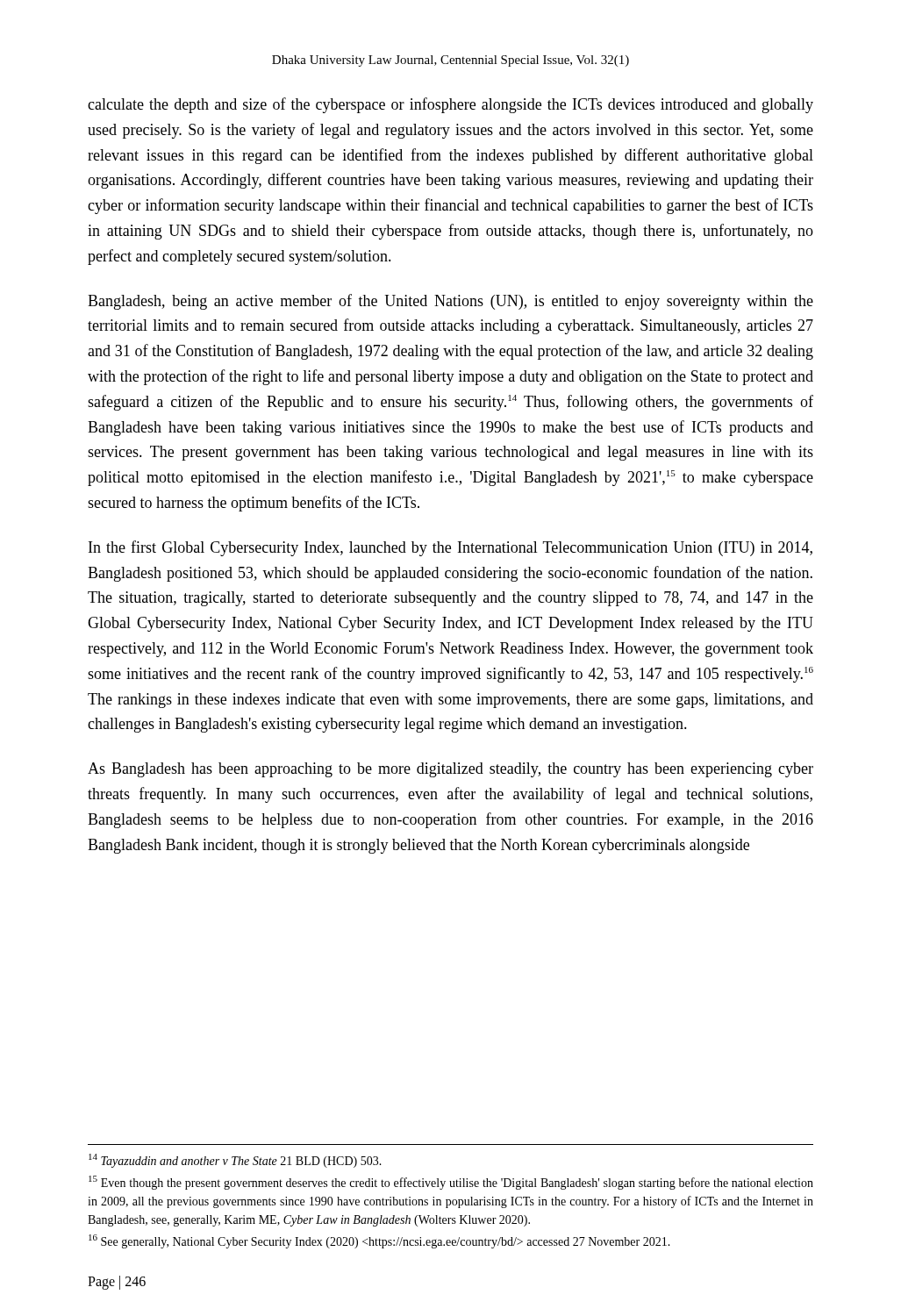Point to the region starting "16 See generally, National Cyber Security"
The height and width of the screenshot is (1316, 901).
379,1241
